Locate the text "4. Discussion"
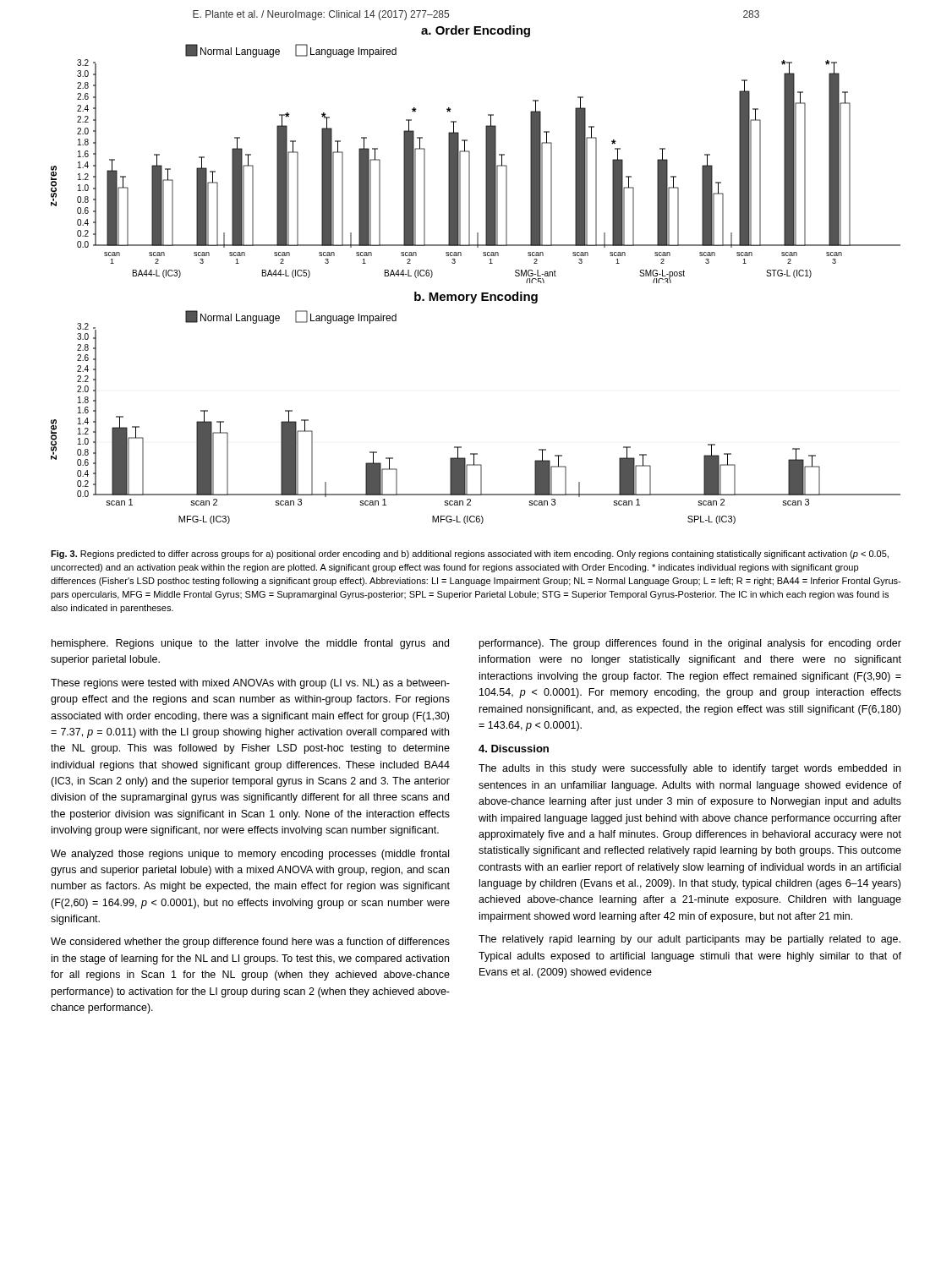952x1268 pixels. [x=514, y=749]
